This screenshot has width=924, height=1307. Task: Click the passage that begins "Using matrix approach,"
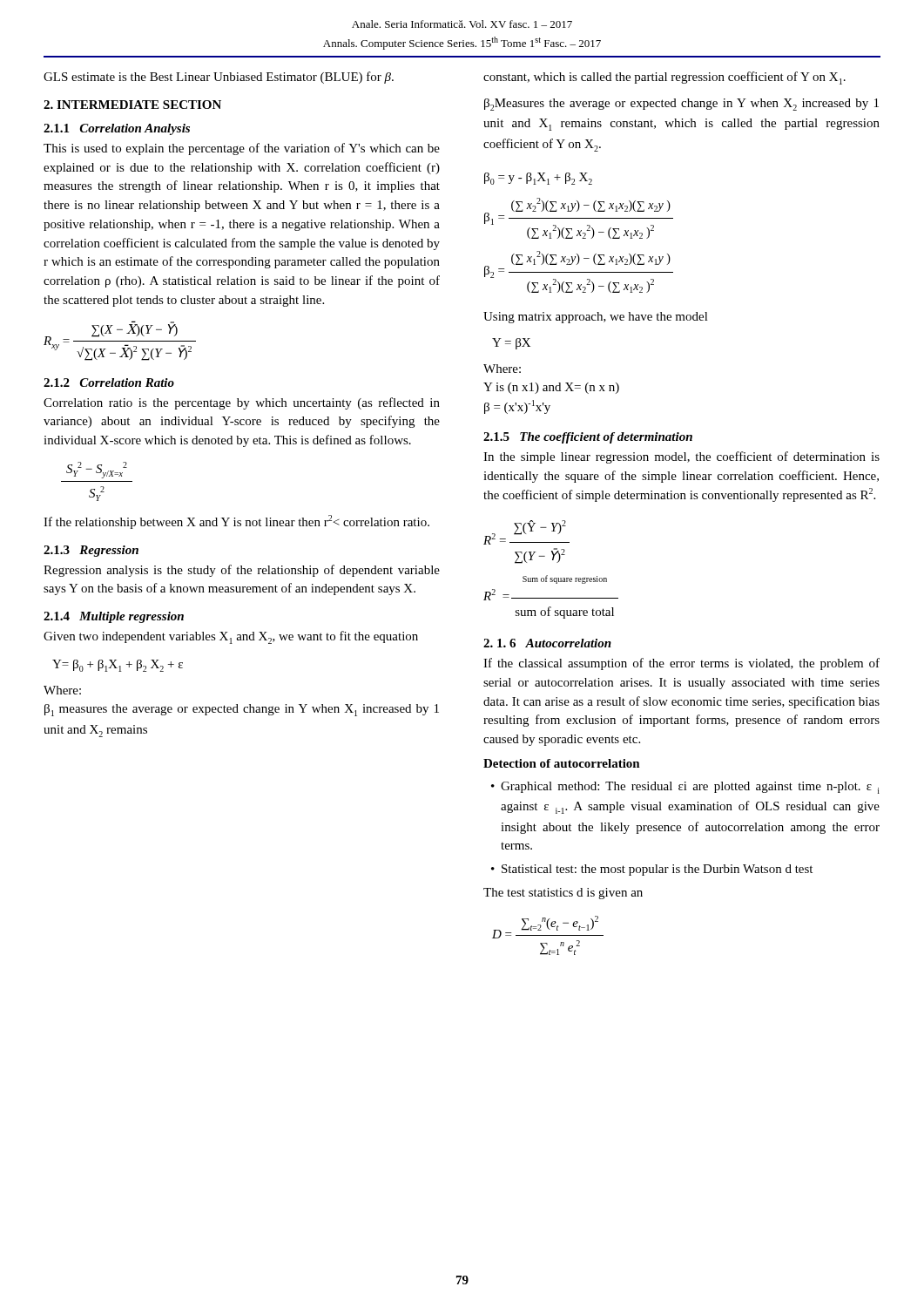(596, 317)
